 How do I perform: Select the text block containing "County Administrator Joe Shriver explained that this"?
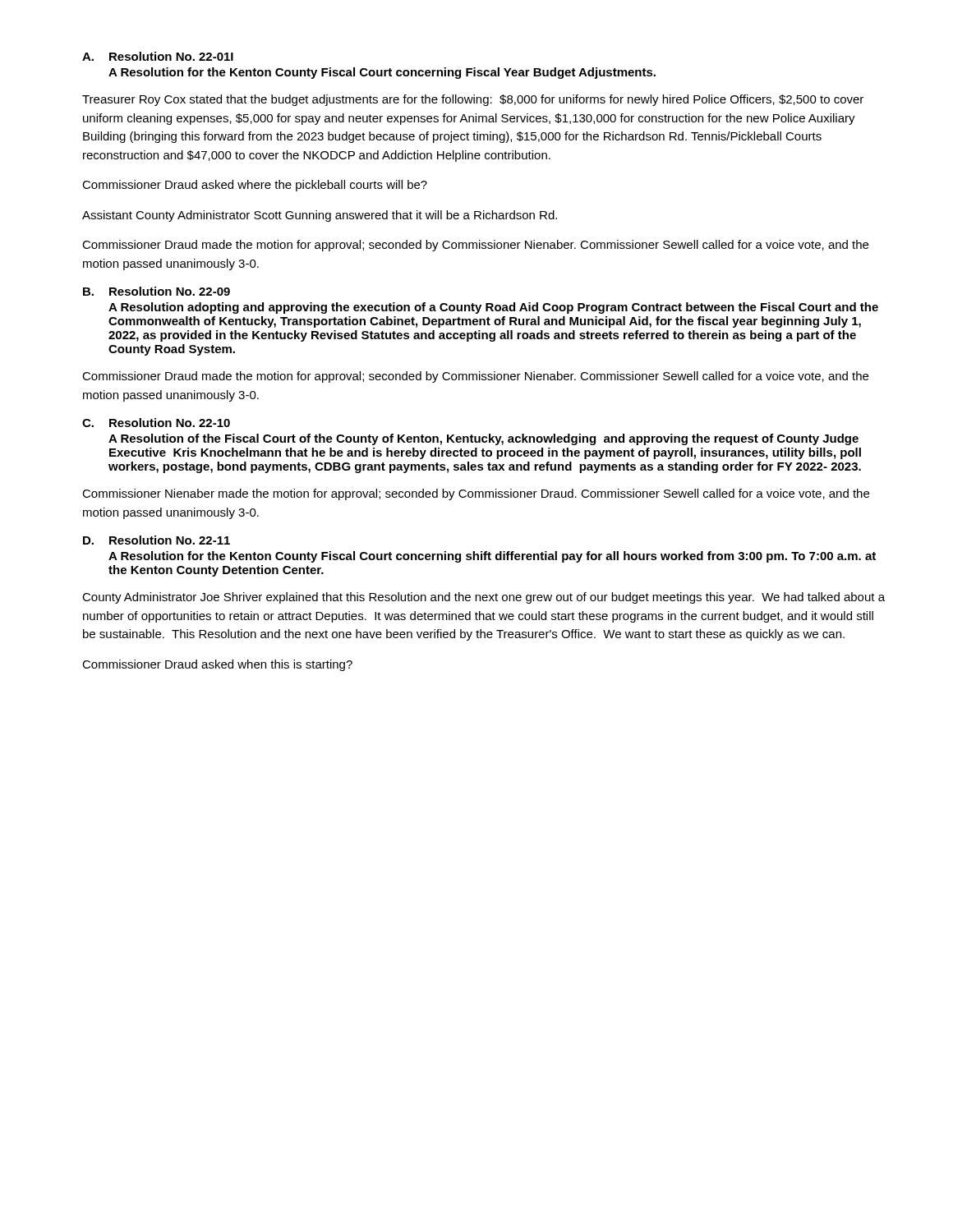pos(483,615)
